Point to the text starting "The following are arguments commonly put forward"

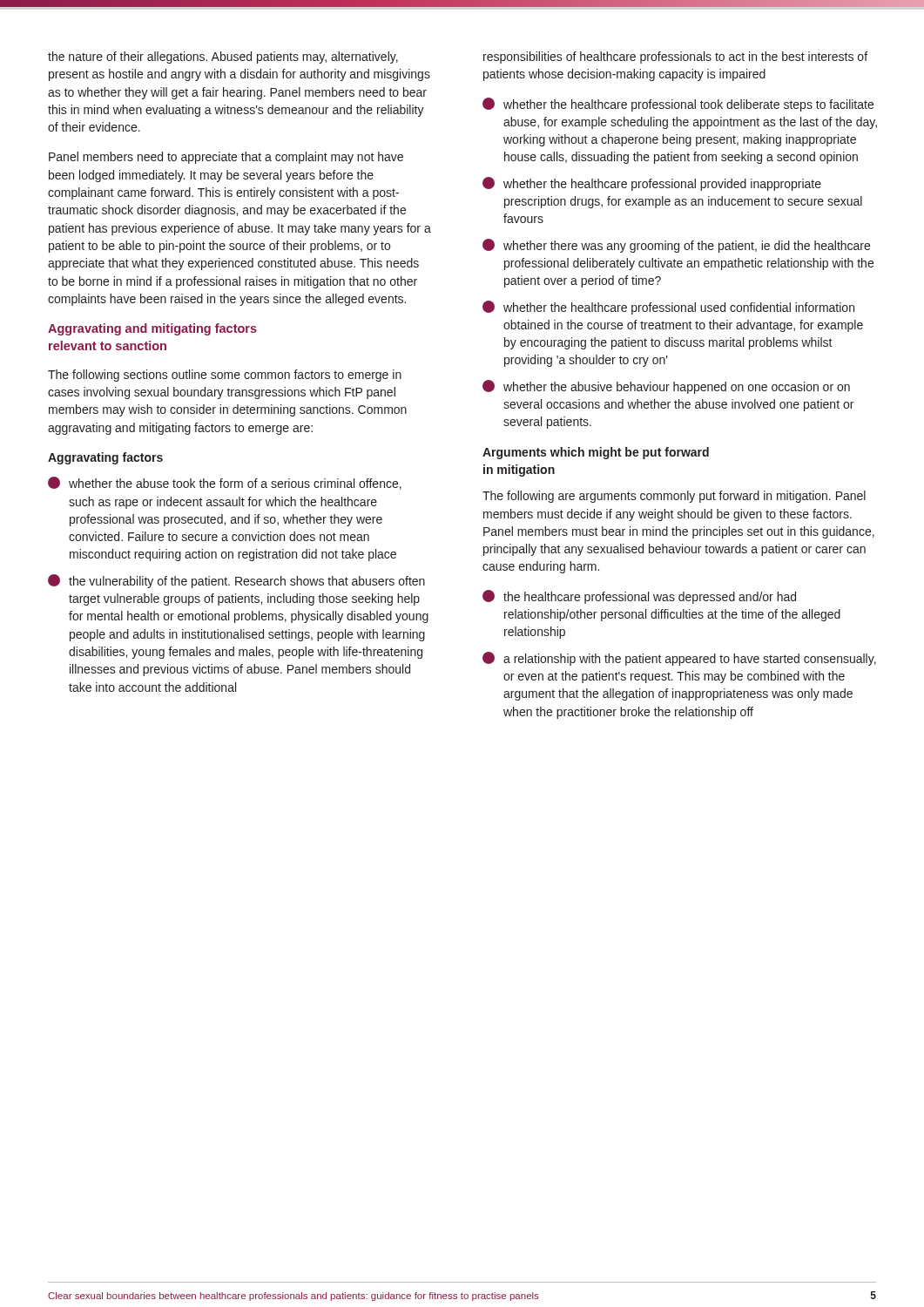pyautogui.click(x=681, y=531)
